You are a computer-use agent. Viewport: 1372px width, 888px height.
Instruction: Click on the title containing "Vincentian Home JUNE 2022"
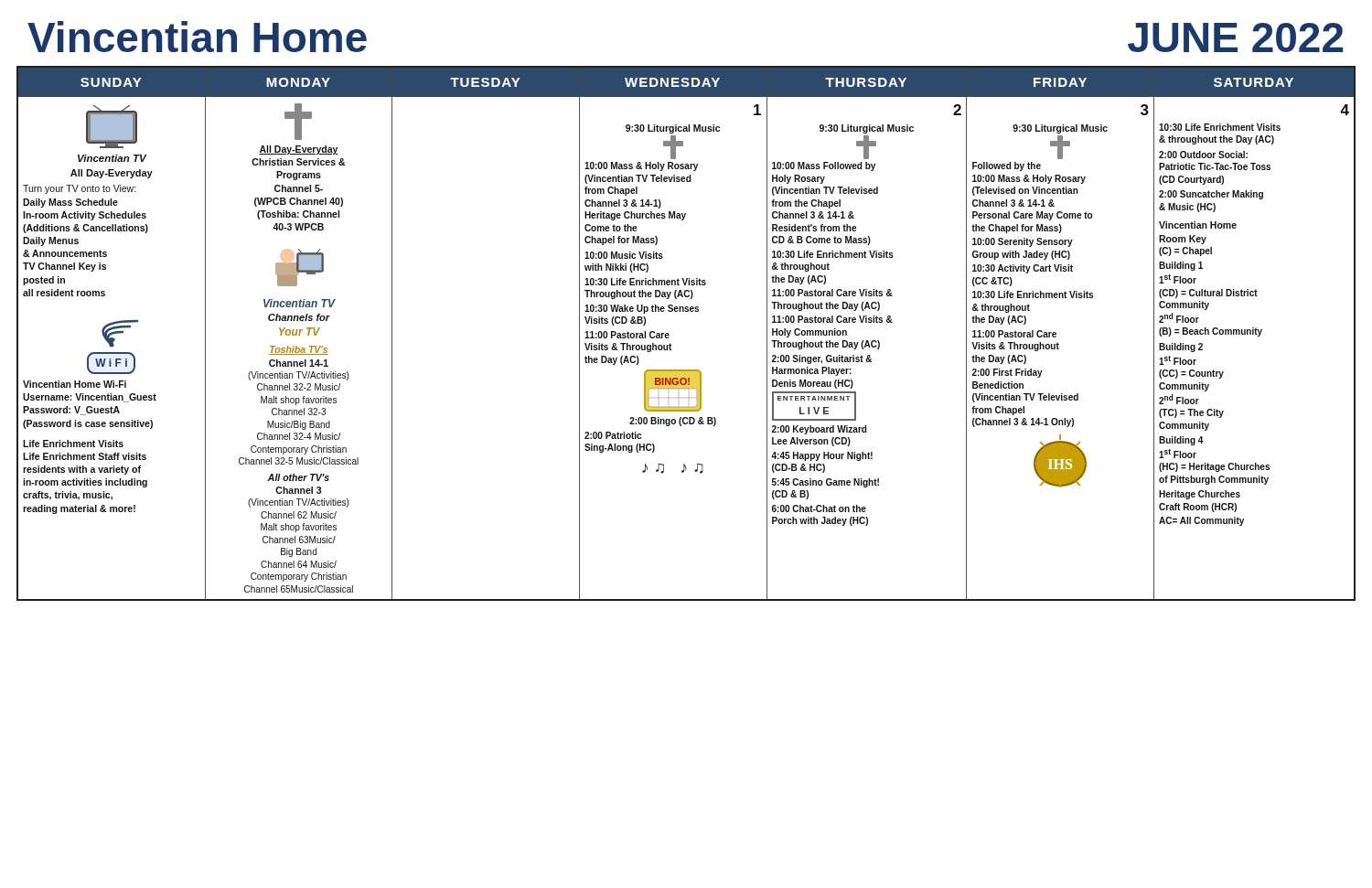(x=203, y=38)
